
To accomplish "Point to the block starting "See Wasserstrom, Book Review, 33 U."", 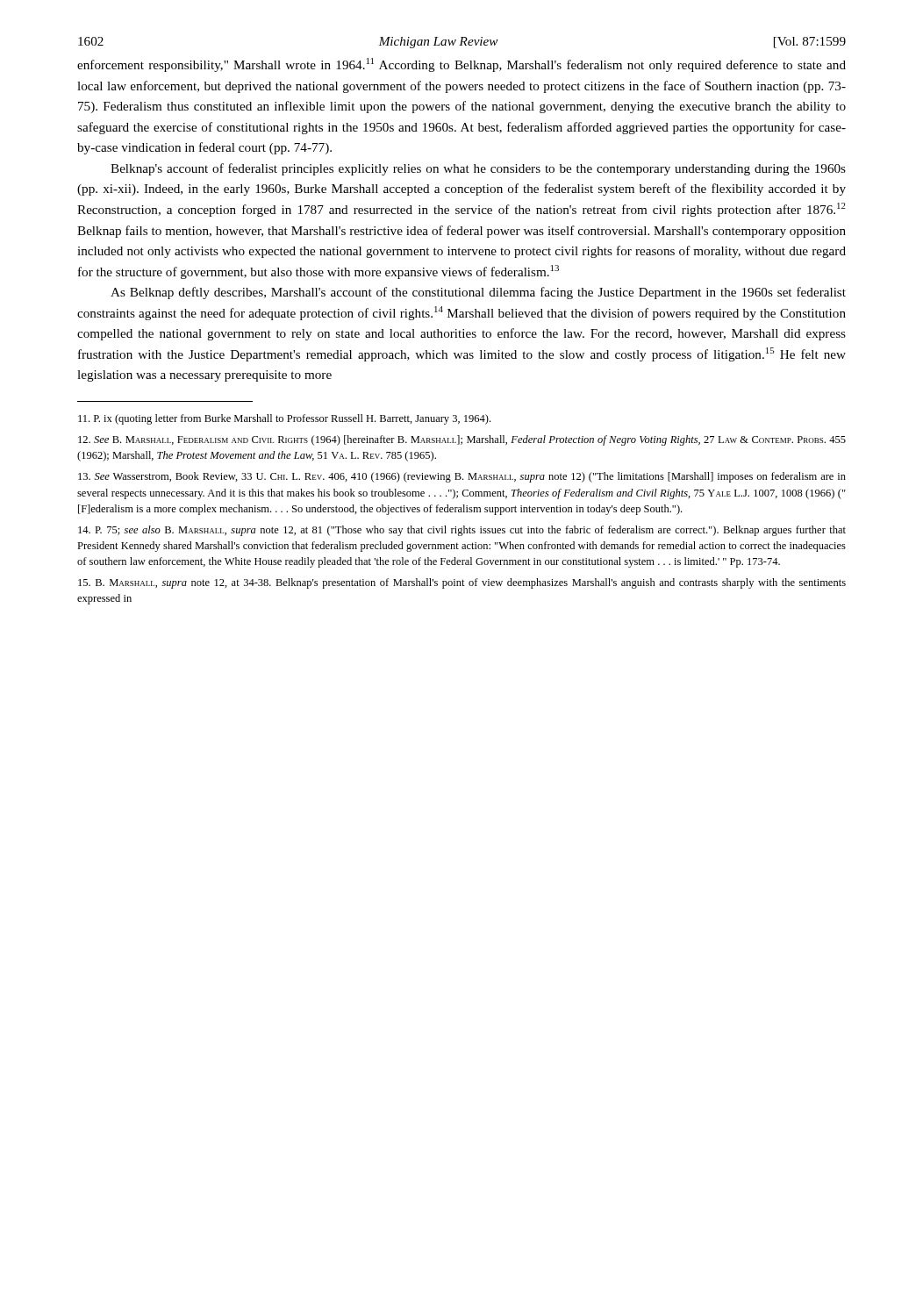I will coord(462,493).
